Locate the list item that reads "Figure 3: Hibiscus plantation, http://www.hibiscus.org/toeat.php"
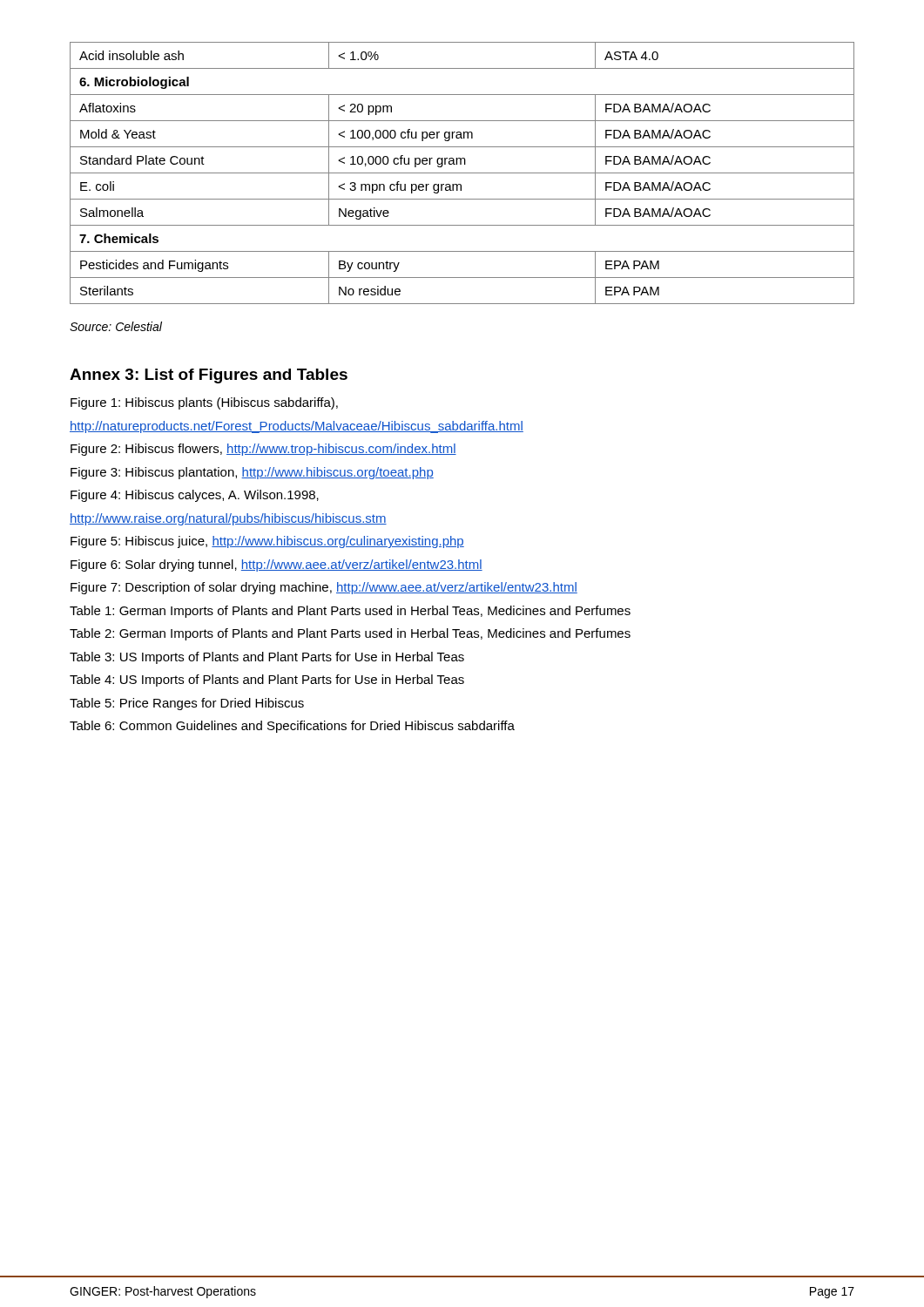Screen dimensions: 1307x924 pyautogui.click(x=252, y=471)
